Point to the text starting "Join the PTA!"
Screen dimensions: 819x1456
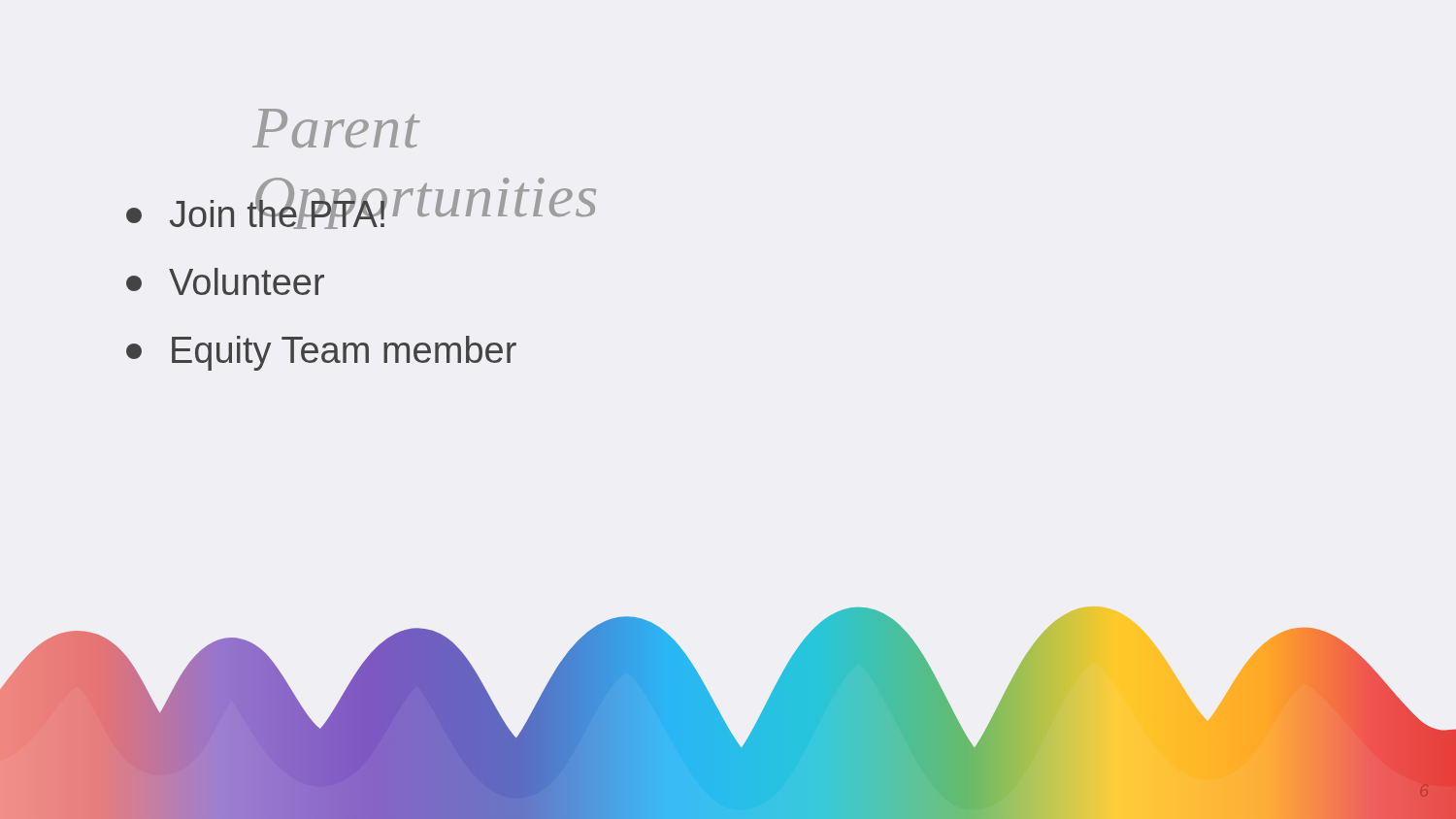tap(257, 215)
